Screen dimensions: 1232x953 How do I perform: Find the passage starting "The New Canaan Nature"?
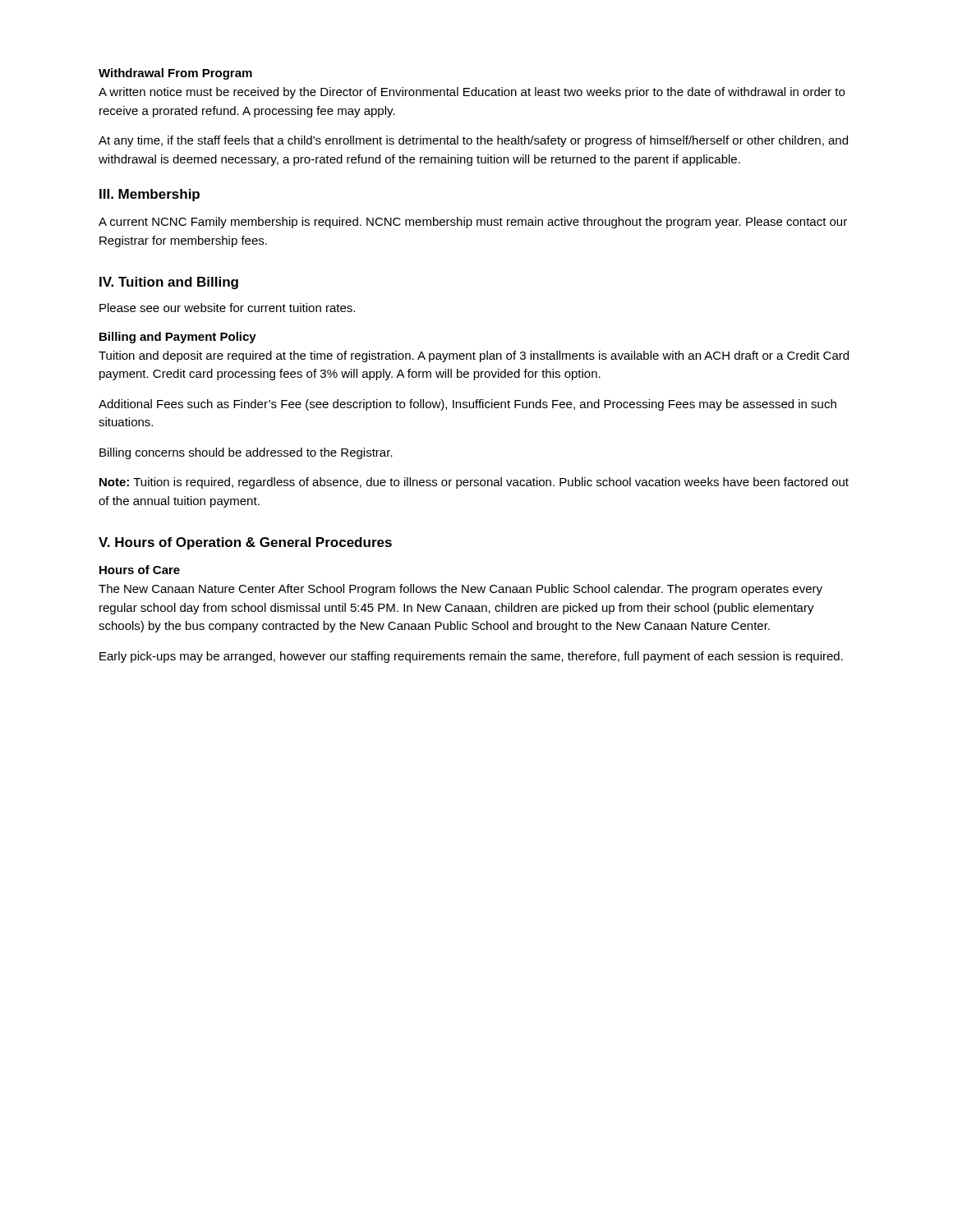pos(460,607)
